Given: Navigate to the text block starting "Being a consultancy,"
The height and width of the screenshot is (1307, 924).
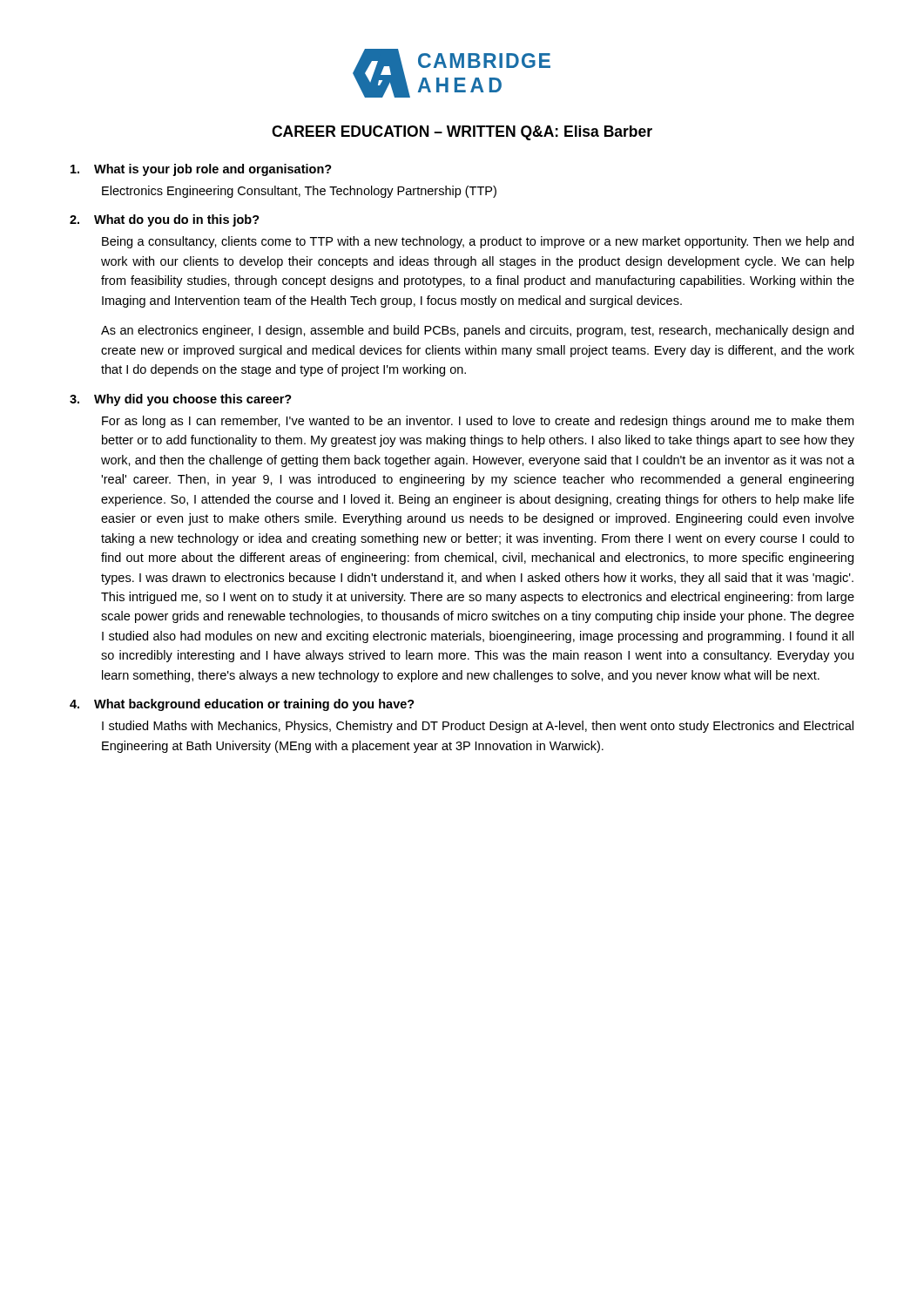Looking at the screenshot, I should coord(478,306).
